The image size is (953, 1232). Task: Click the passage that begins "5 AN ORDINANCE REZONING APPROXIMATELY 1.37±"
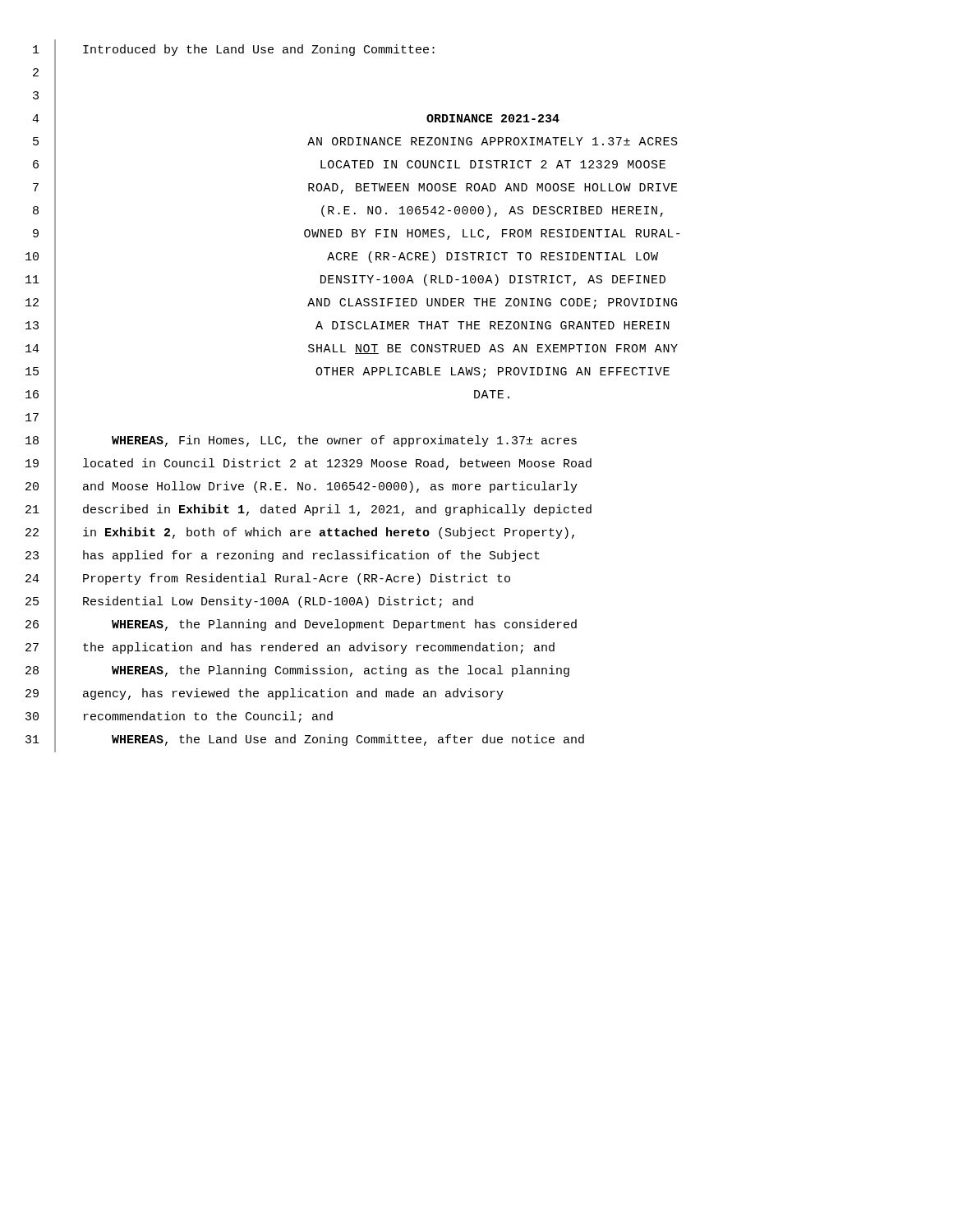[476, 143]
